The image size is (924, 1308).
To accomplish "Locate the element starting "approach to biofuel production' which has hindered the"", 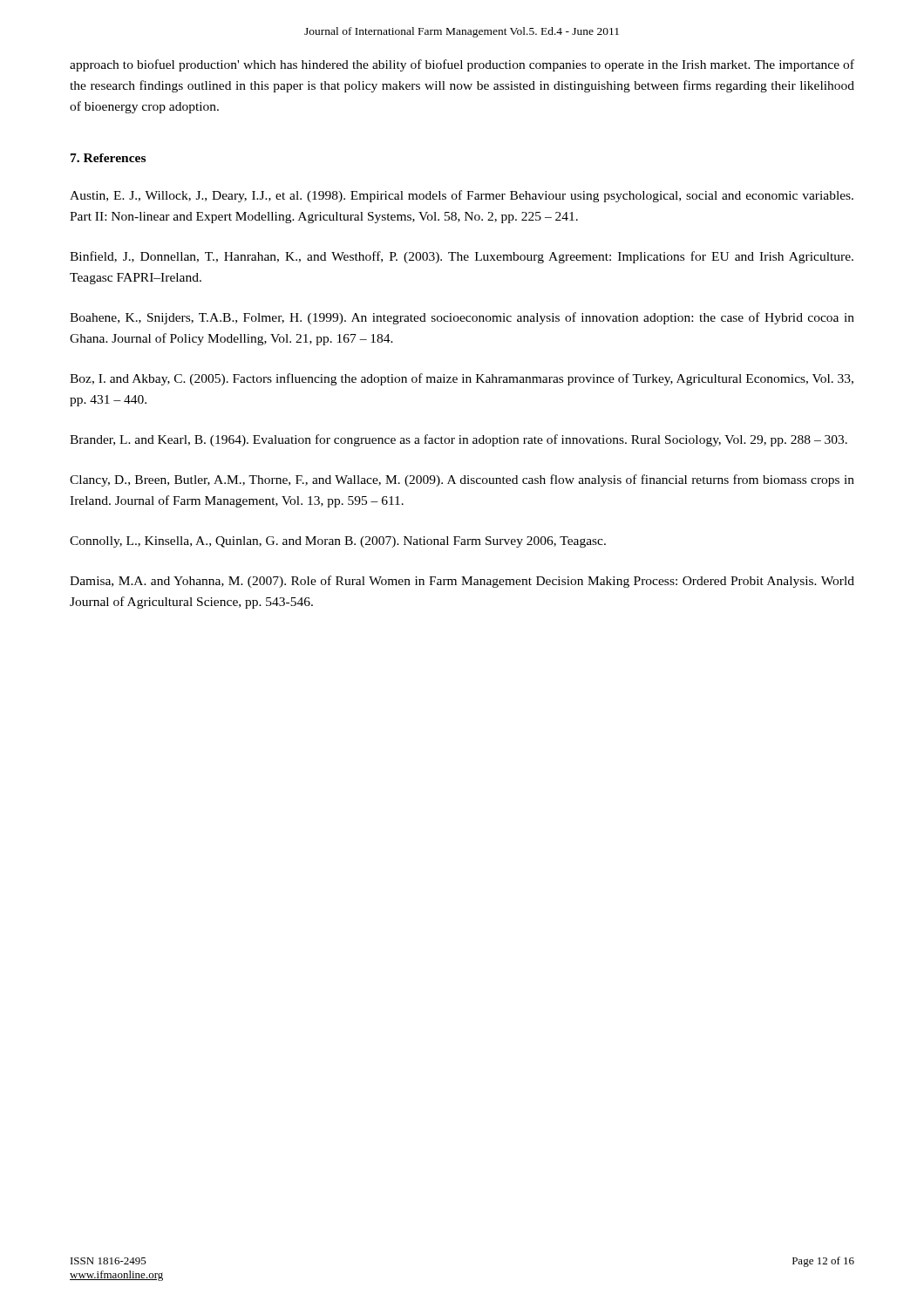I will [462, 85].
